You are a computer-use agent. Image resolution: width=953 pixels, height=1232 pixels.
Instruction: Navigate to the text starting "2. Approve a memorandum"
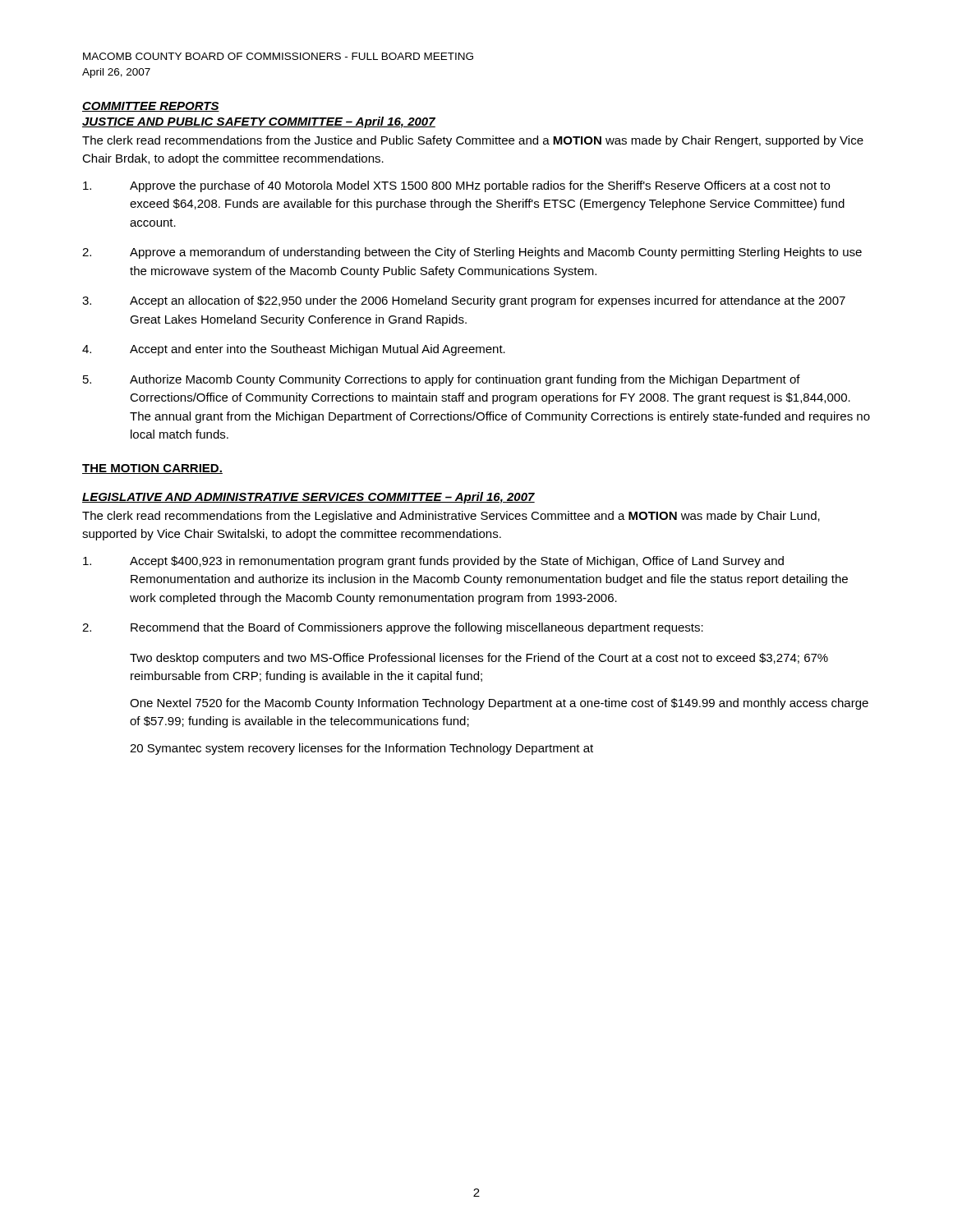coord(476,262)
